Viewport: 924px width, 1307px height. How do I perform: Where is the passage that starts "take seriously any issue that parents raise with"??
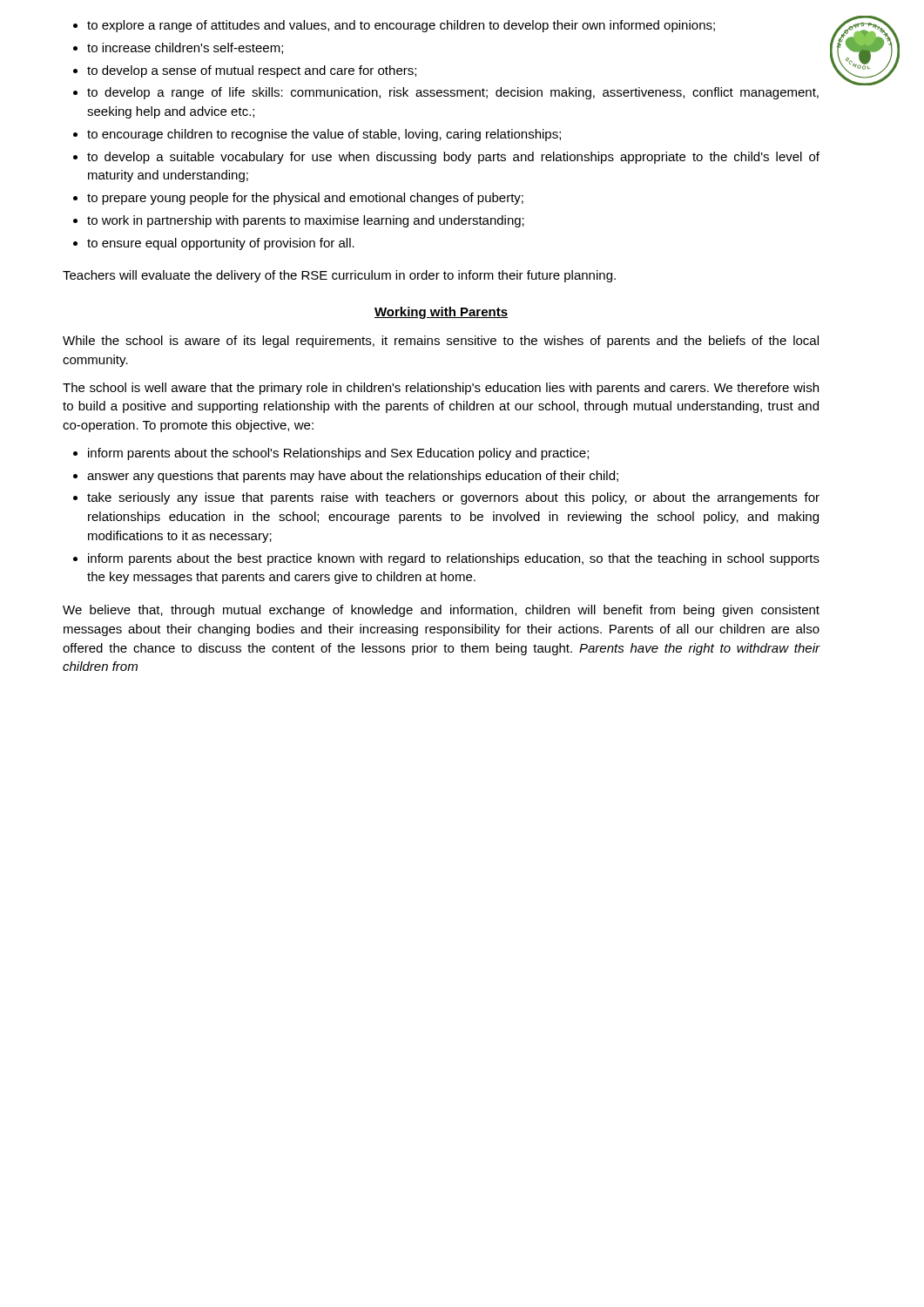click(453, 516)
